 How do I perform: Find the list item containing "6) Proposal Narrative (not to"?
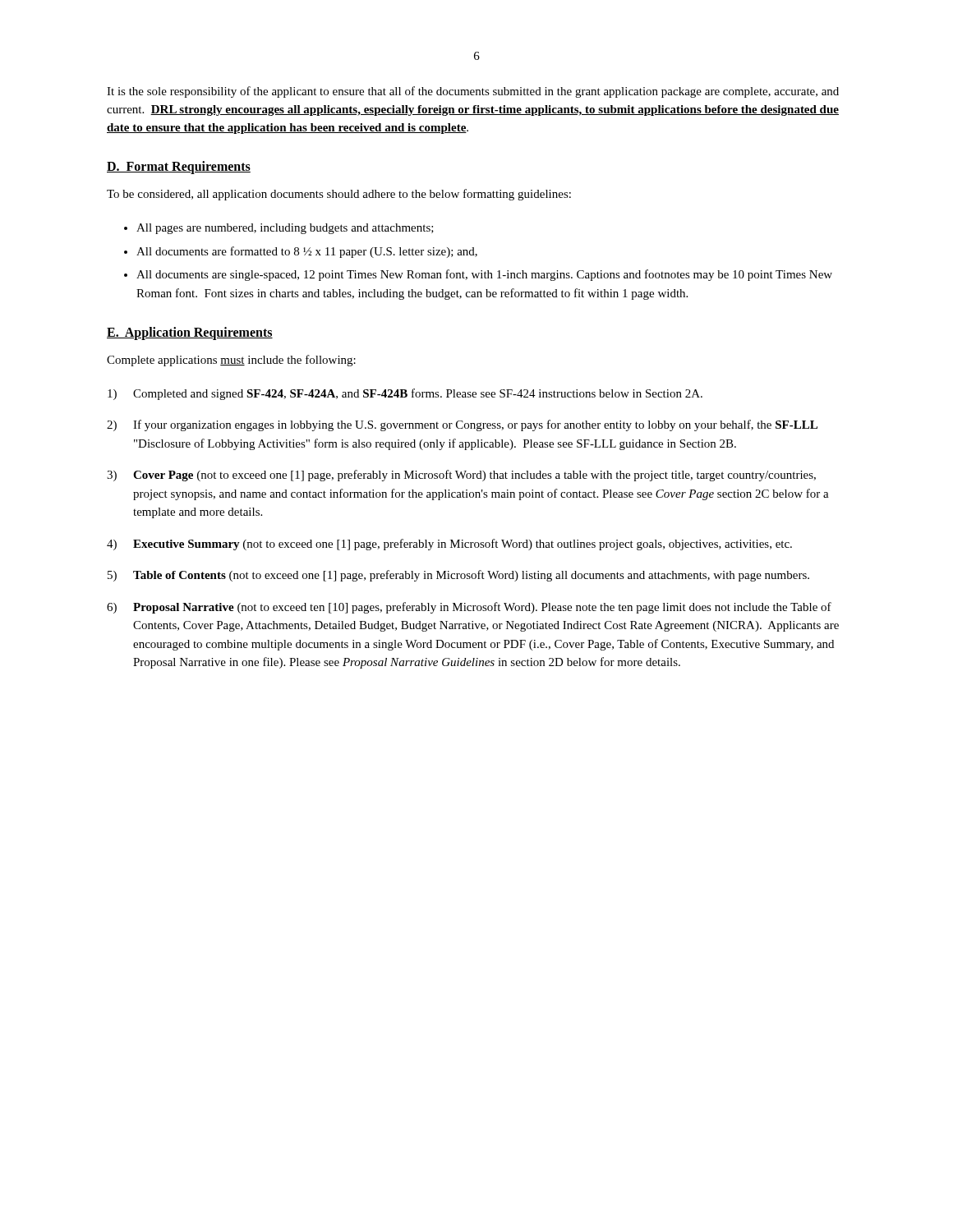476,635
